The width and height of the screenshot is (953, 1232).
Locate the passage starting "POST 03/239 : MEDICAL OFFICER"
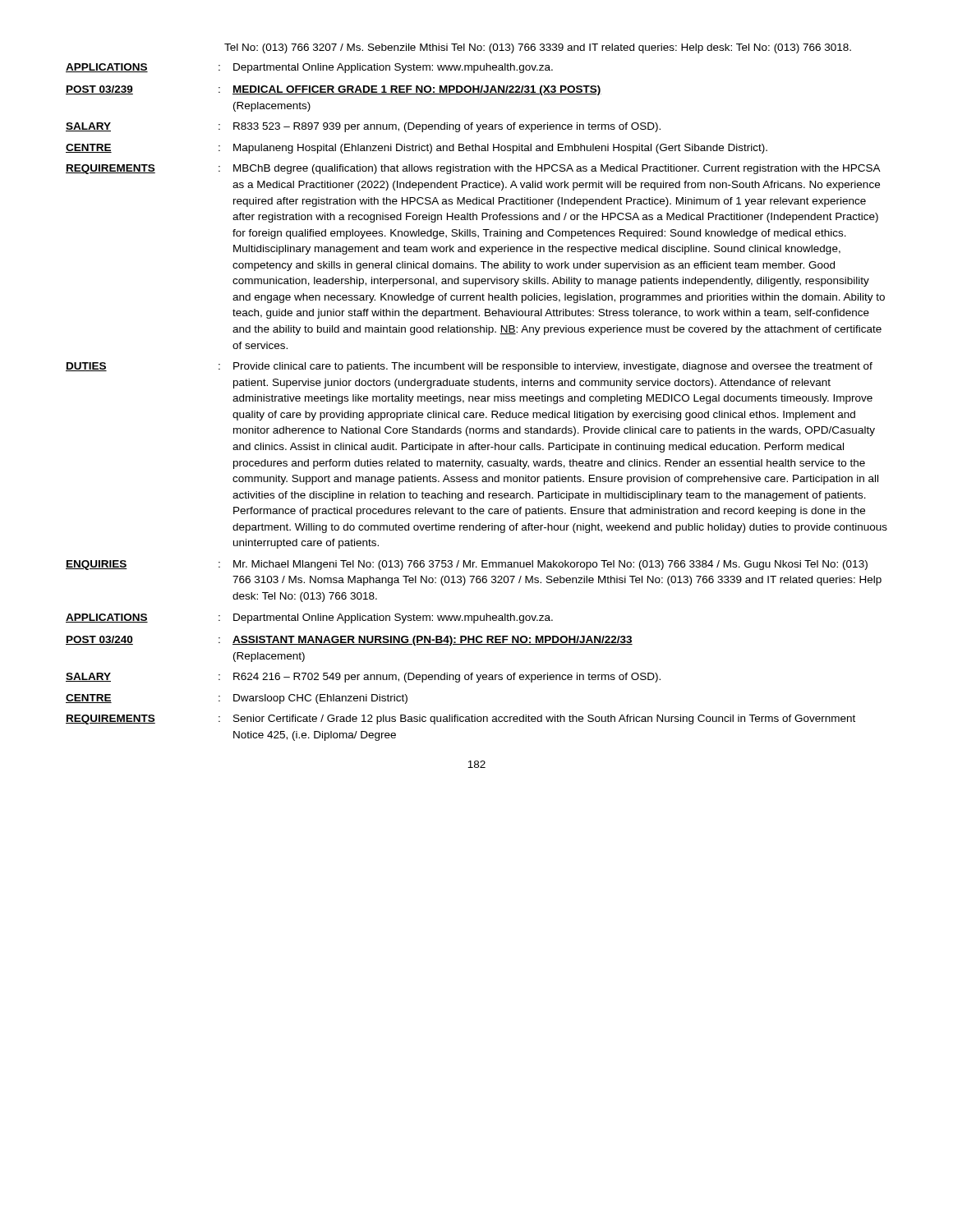[x=476, y=98]
